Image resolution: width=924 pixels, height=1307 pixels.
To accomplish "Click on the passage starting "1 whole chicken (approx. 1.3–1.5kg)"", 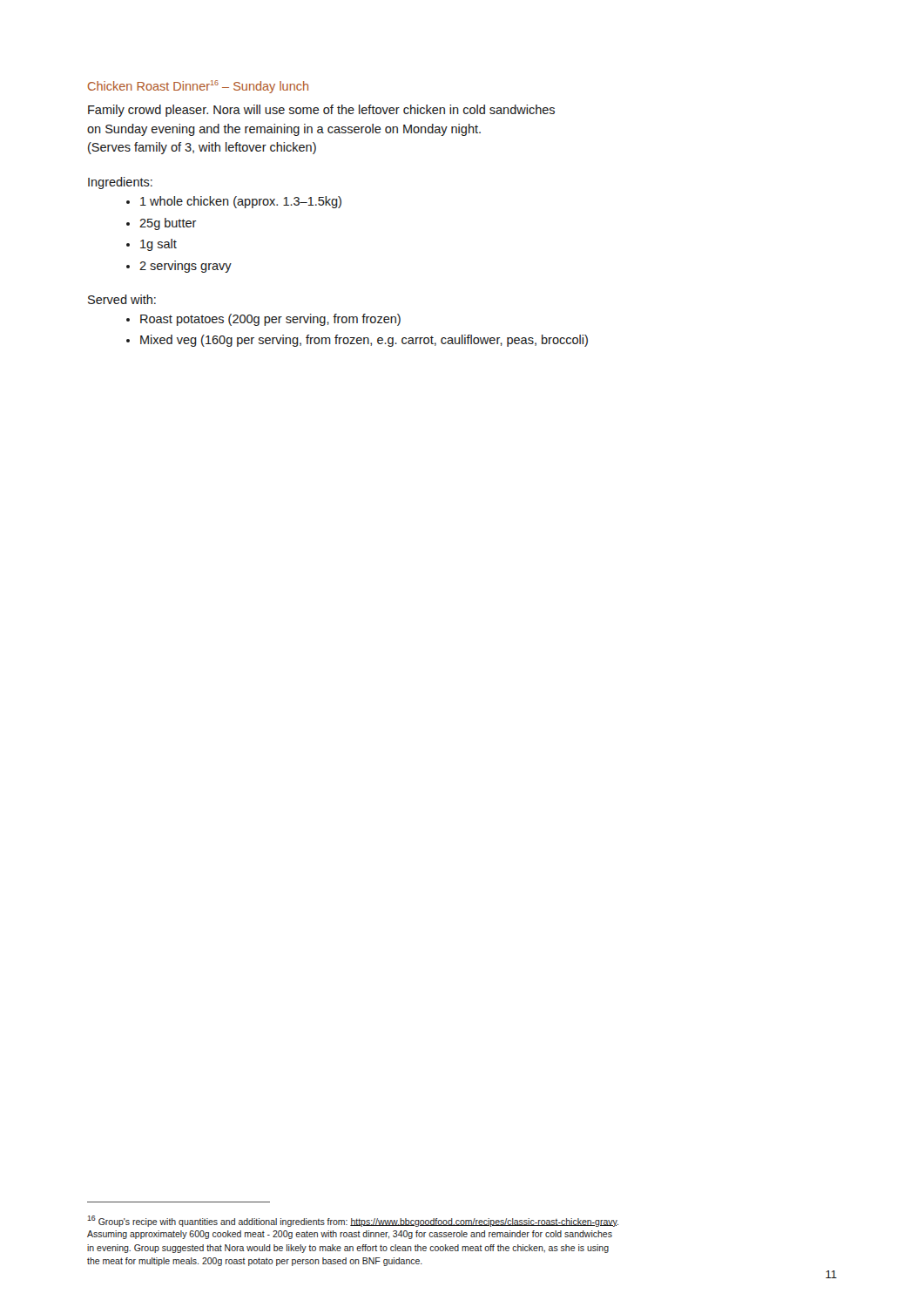I will pos(241,201).
